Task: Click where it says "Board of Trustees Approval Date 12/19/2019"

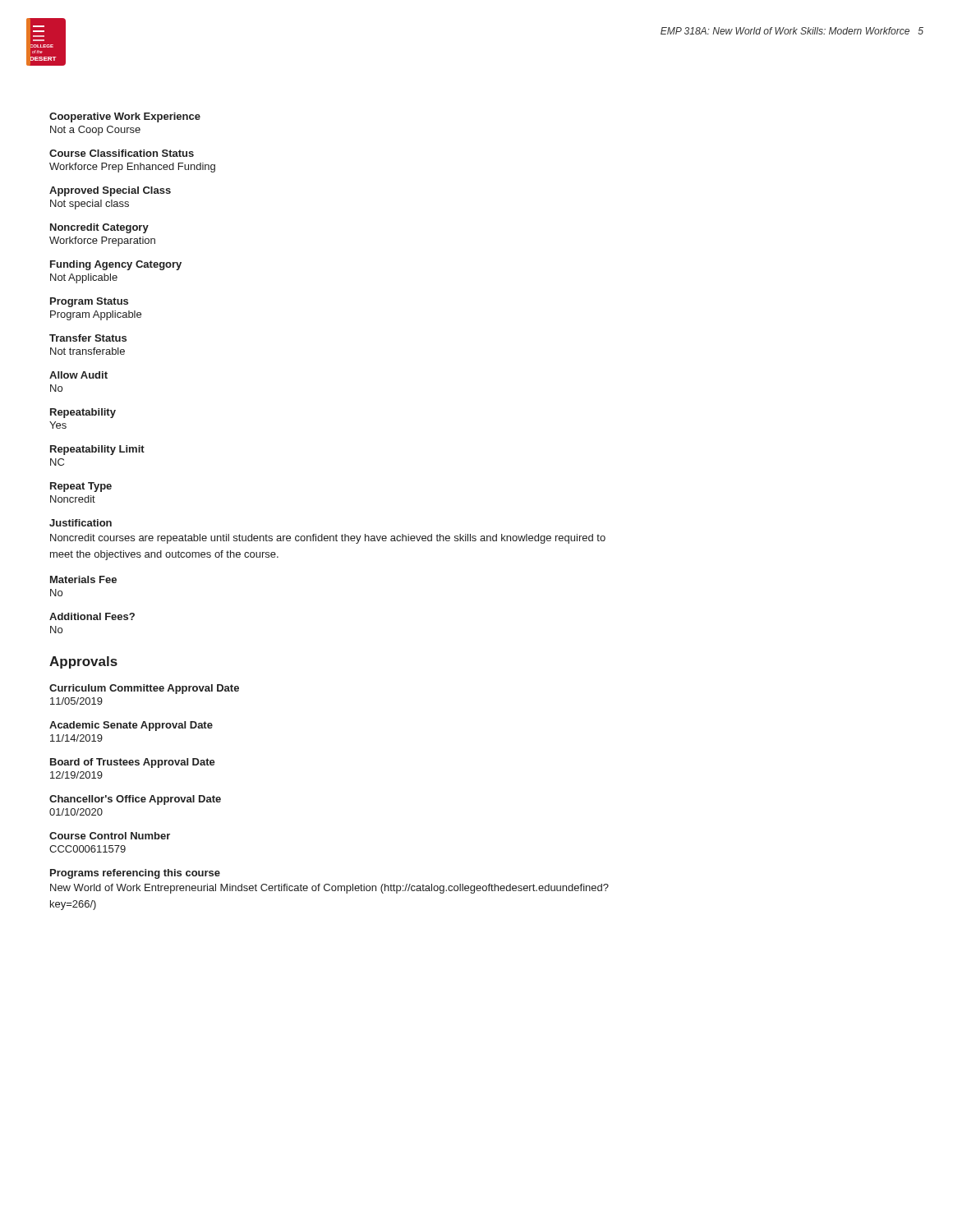Action: click(133, 763)
